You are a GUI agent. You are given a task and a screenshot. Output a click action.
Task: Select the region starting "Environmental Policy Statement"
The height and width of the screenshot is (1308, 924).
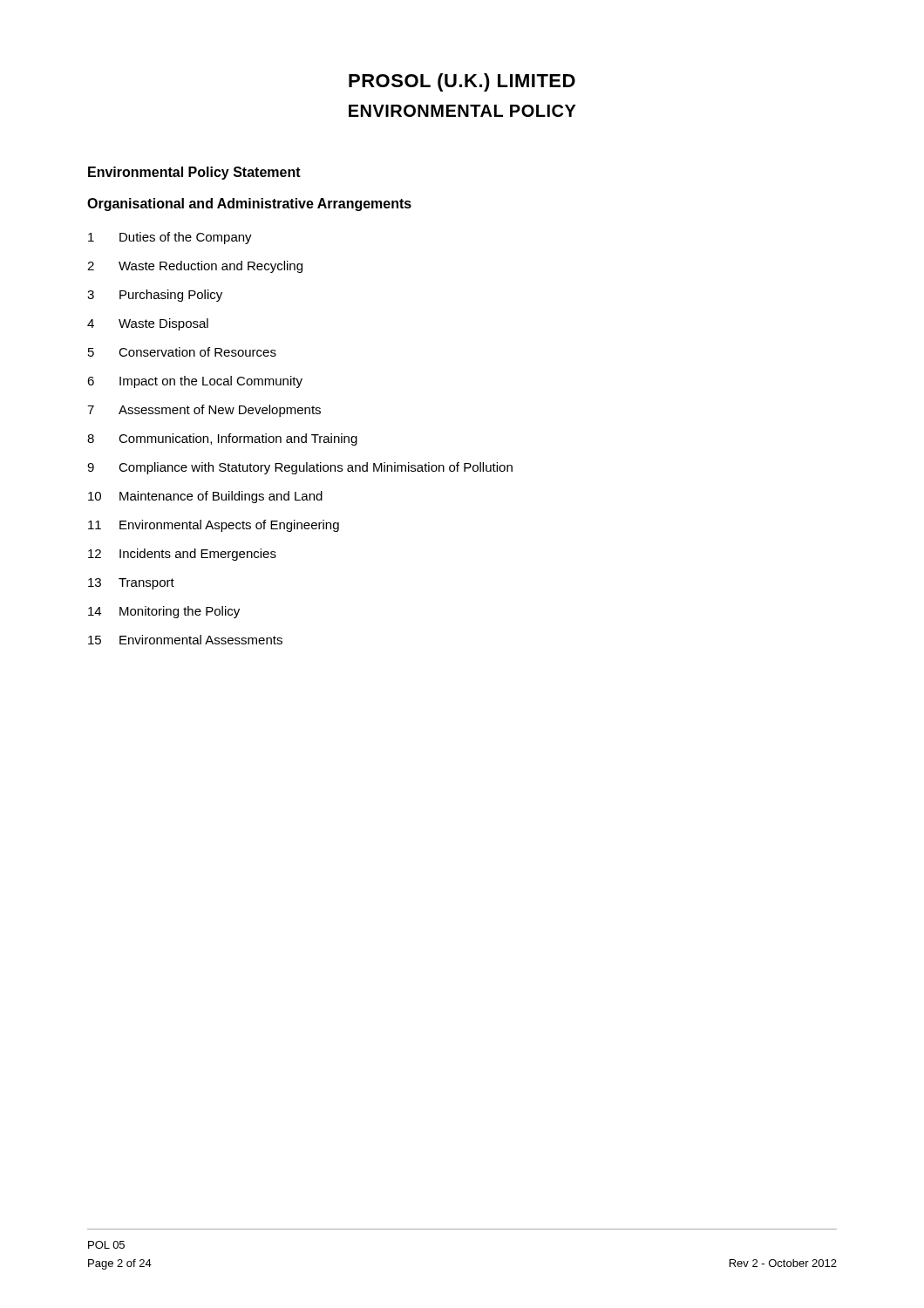pyautogui.click(x=194, y=172)
